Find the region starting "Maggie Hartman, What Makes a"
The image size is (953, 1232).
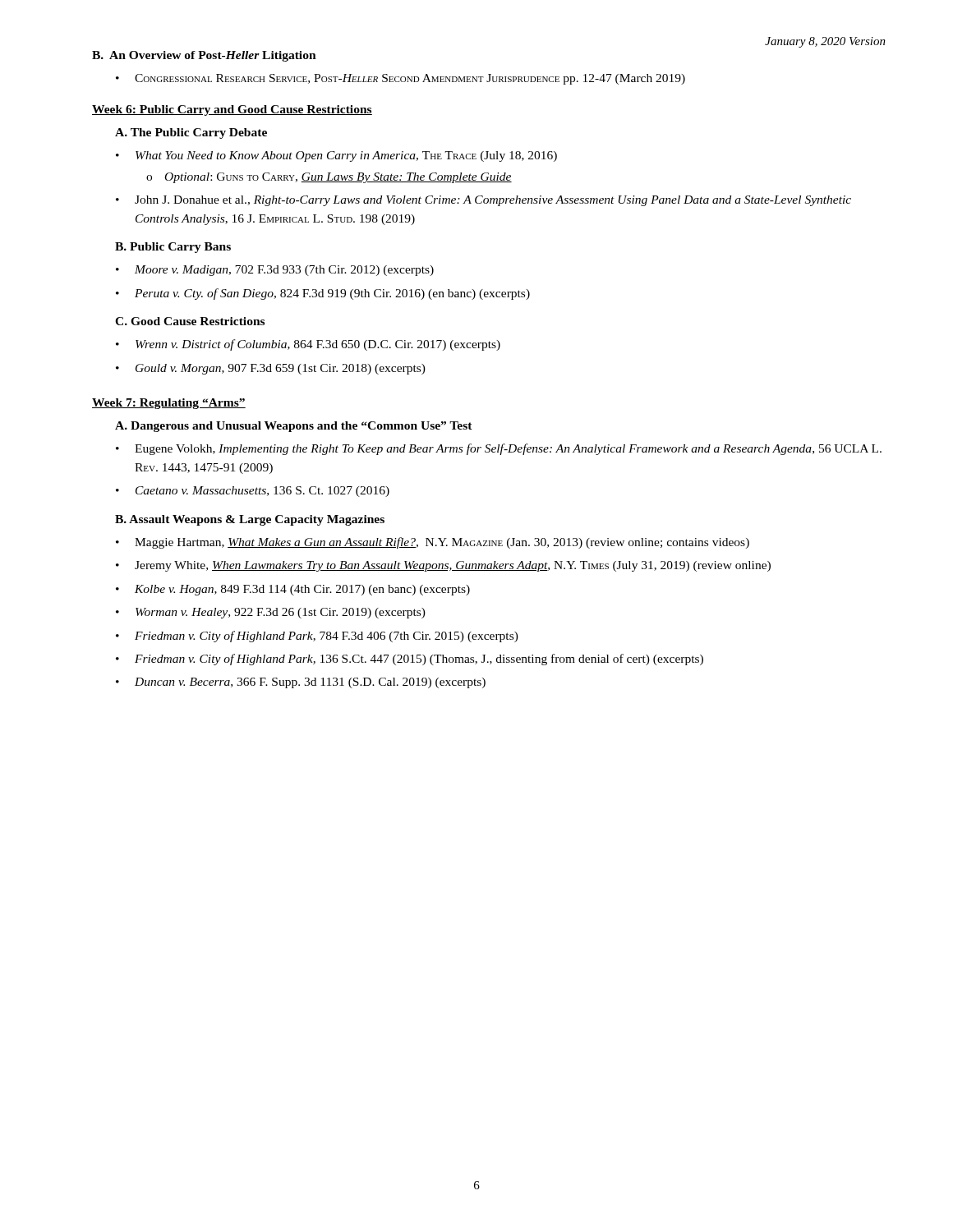442,541
